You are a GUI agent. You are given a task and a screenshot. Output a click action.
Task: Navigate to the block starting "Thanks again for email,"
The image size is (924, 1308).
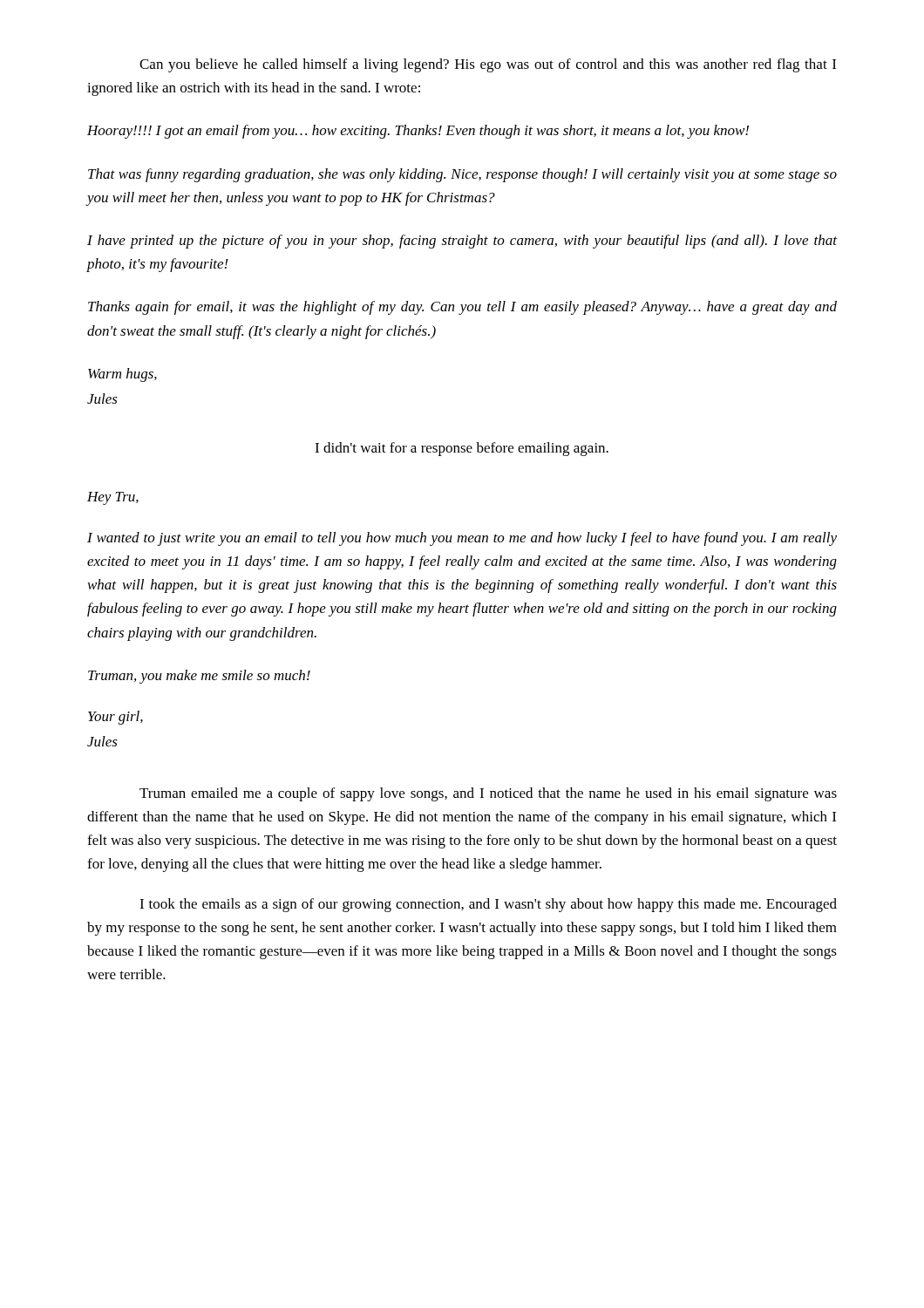pos(462,319)
